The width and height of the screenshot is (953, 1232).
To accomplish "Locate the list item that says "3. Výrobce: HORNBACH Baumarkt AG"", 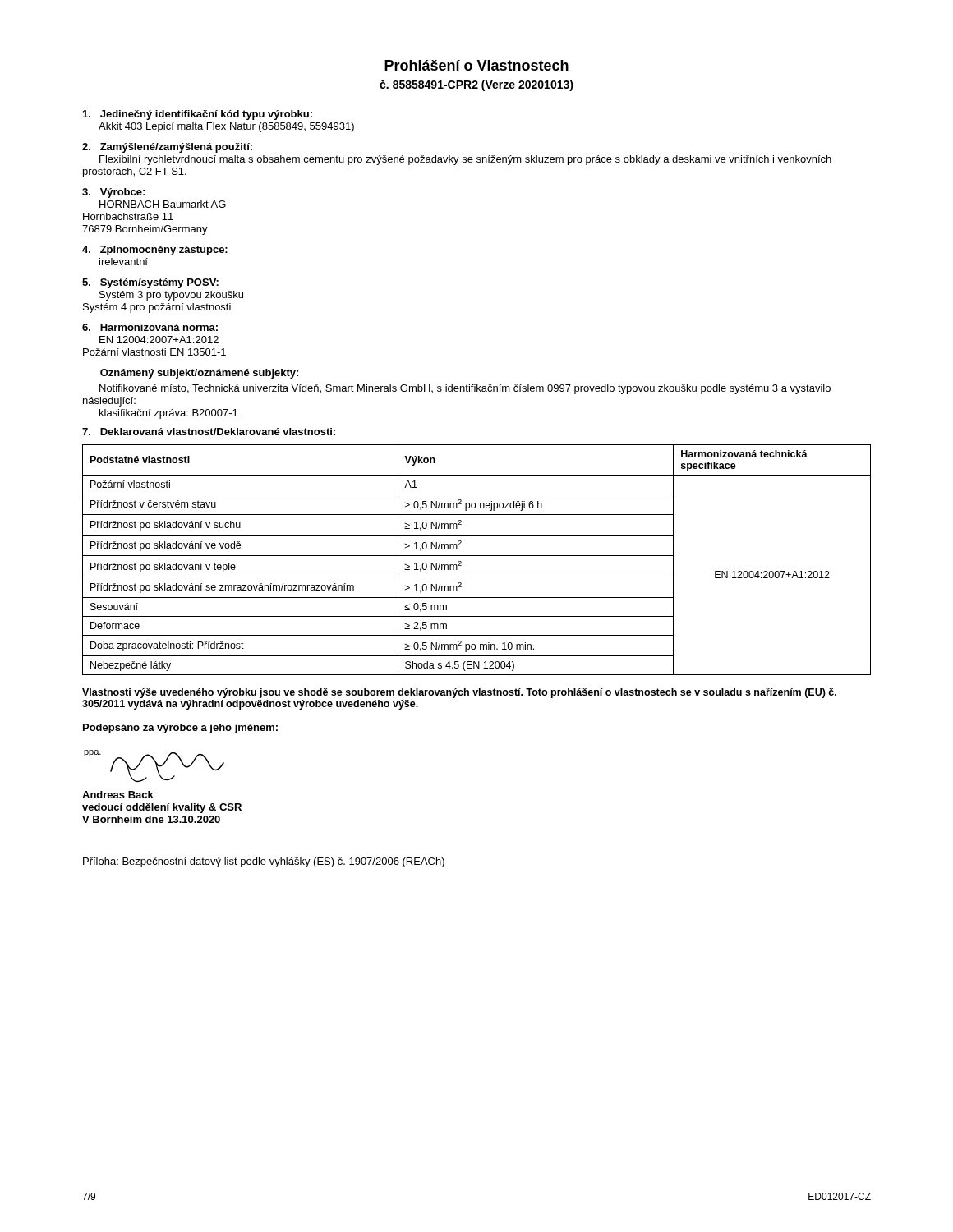I will (x=154, y=210).
